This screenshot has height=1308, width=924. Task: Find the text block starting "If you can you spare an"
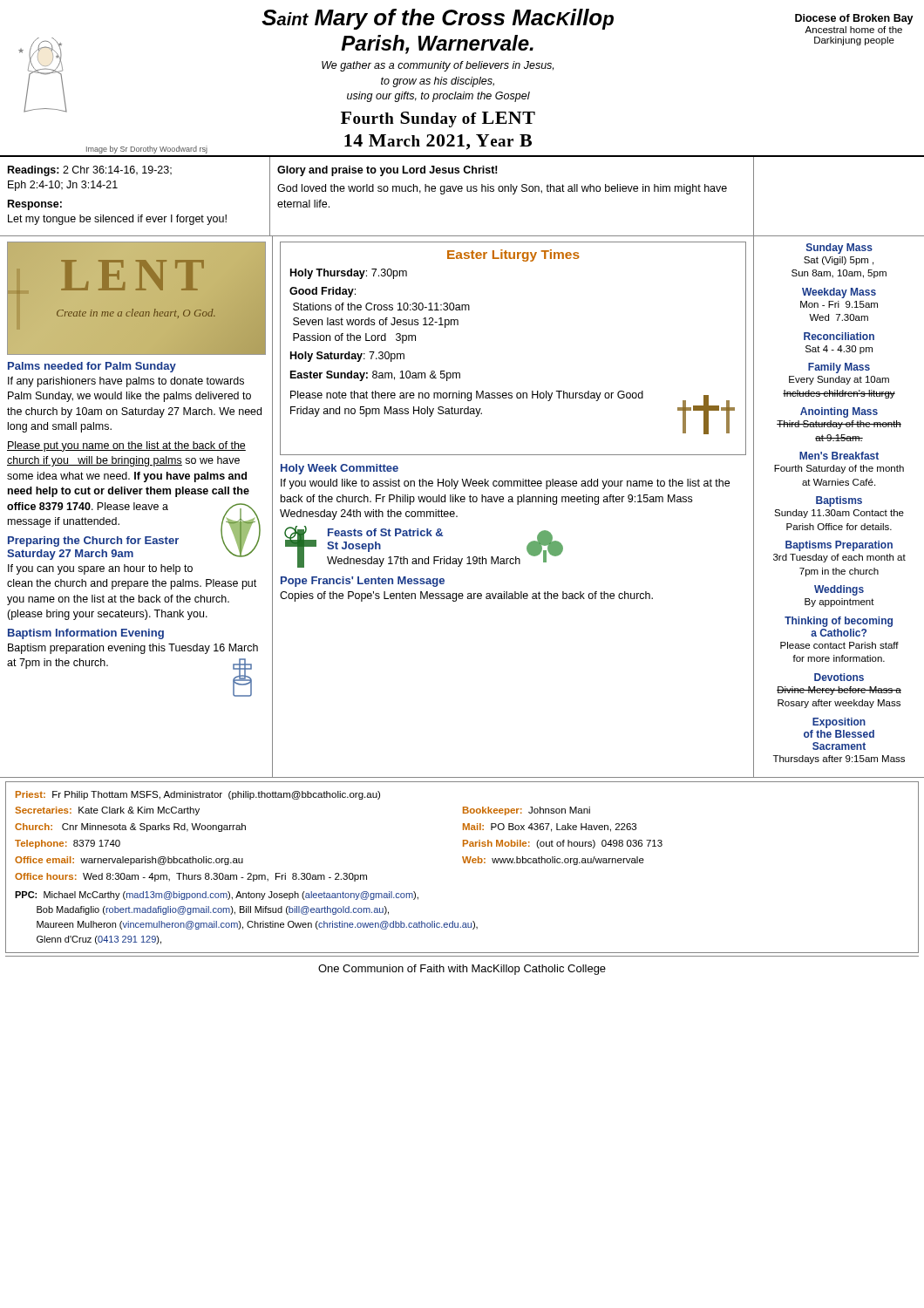(136, 592)
